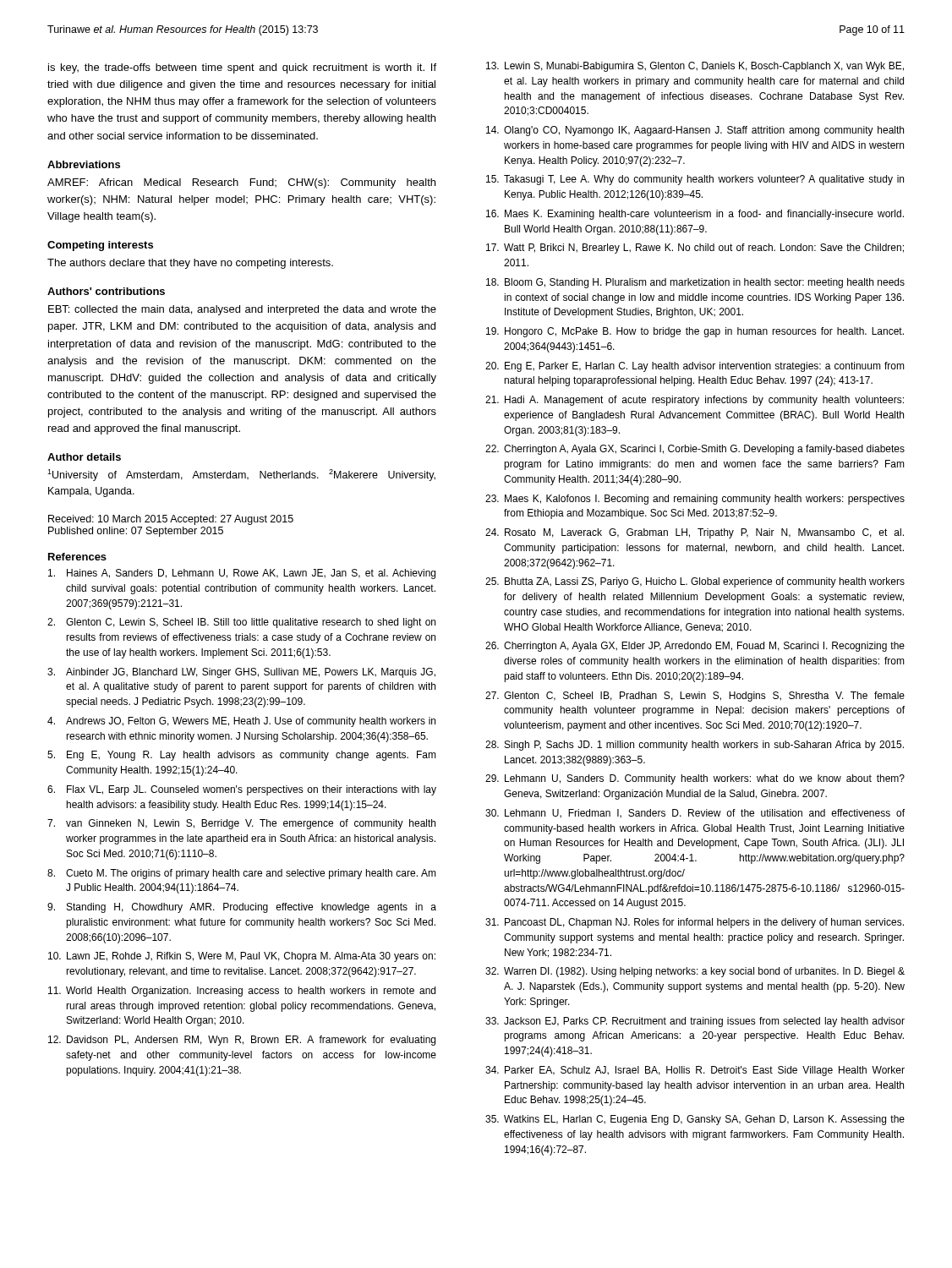Navigate to the passage starting "Author details"
The image size is (952, 1268).
coord(84,457)
